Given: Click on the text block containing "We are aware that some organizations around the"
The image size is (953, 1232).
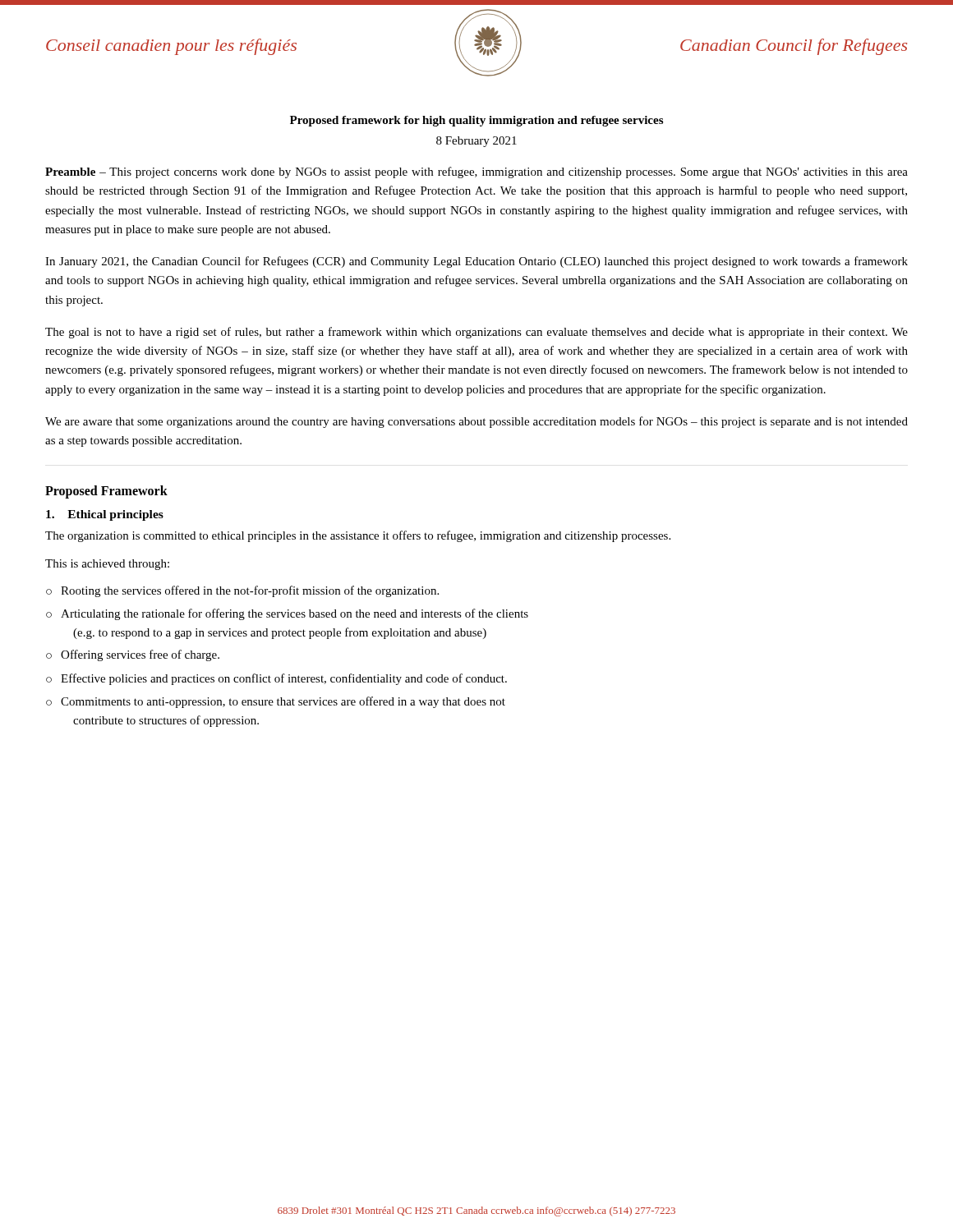Looking at the screenshot, I should point(476,431).
